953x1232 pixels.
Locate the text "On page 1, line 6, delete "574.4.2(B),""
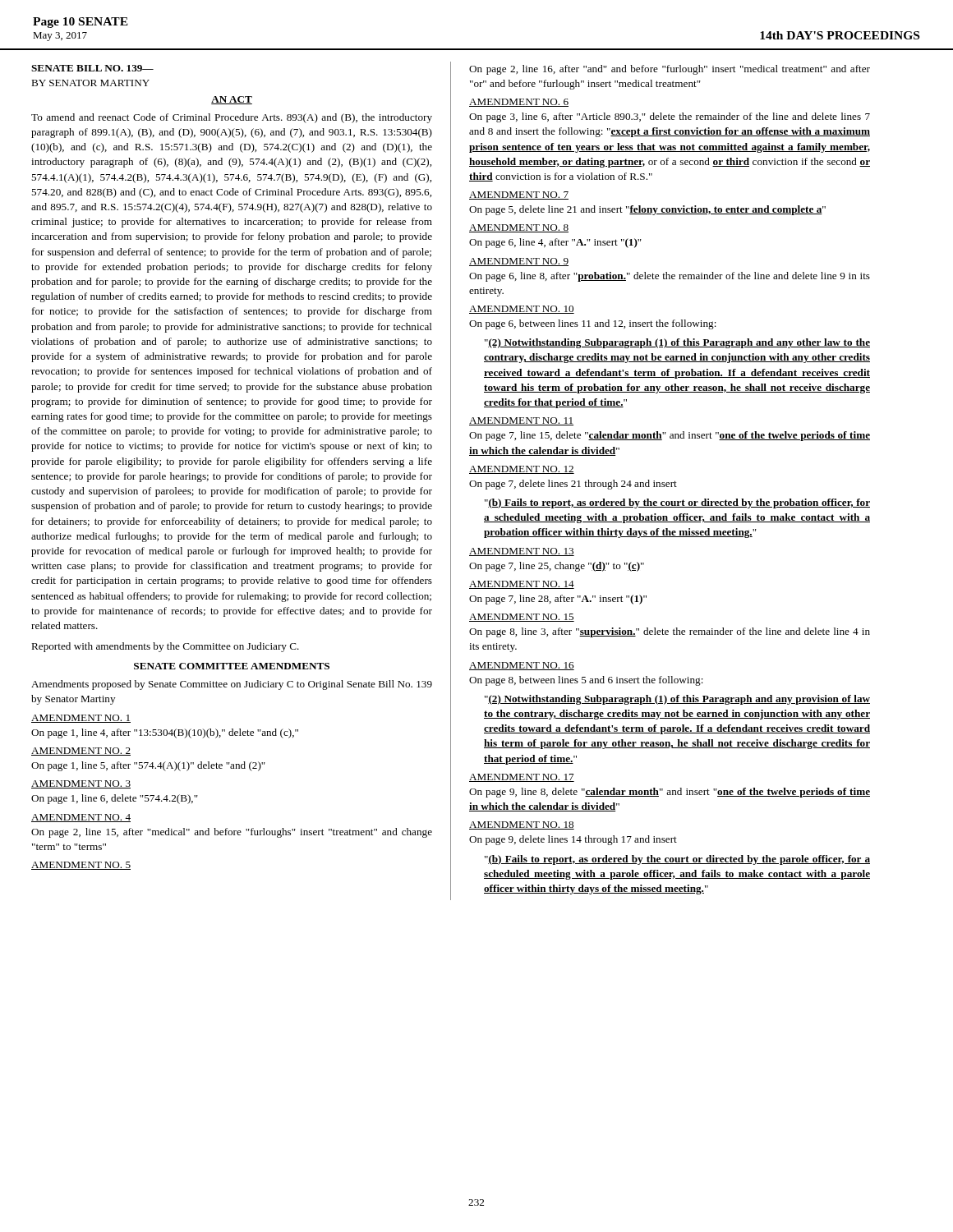click(x=115, y=799)
